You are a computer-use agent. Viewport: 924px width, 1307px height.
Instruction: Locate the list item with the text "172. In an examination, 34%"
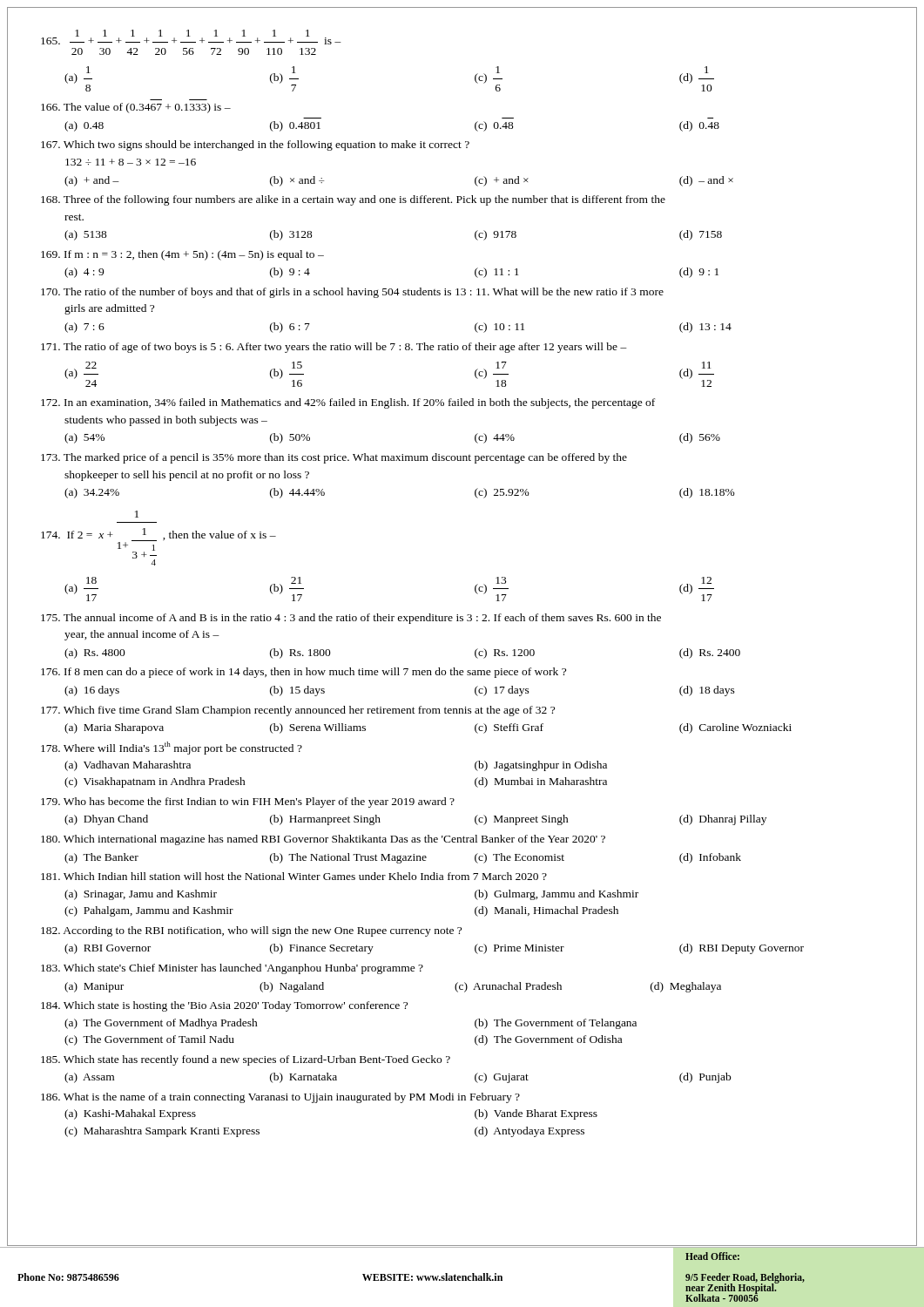348,403
